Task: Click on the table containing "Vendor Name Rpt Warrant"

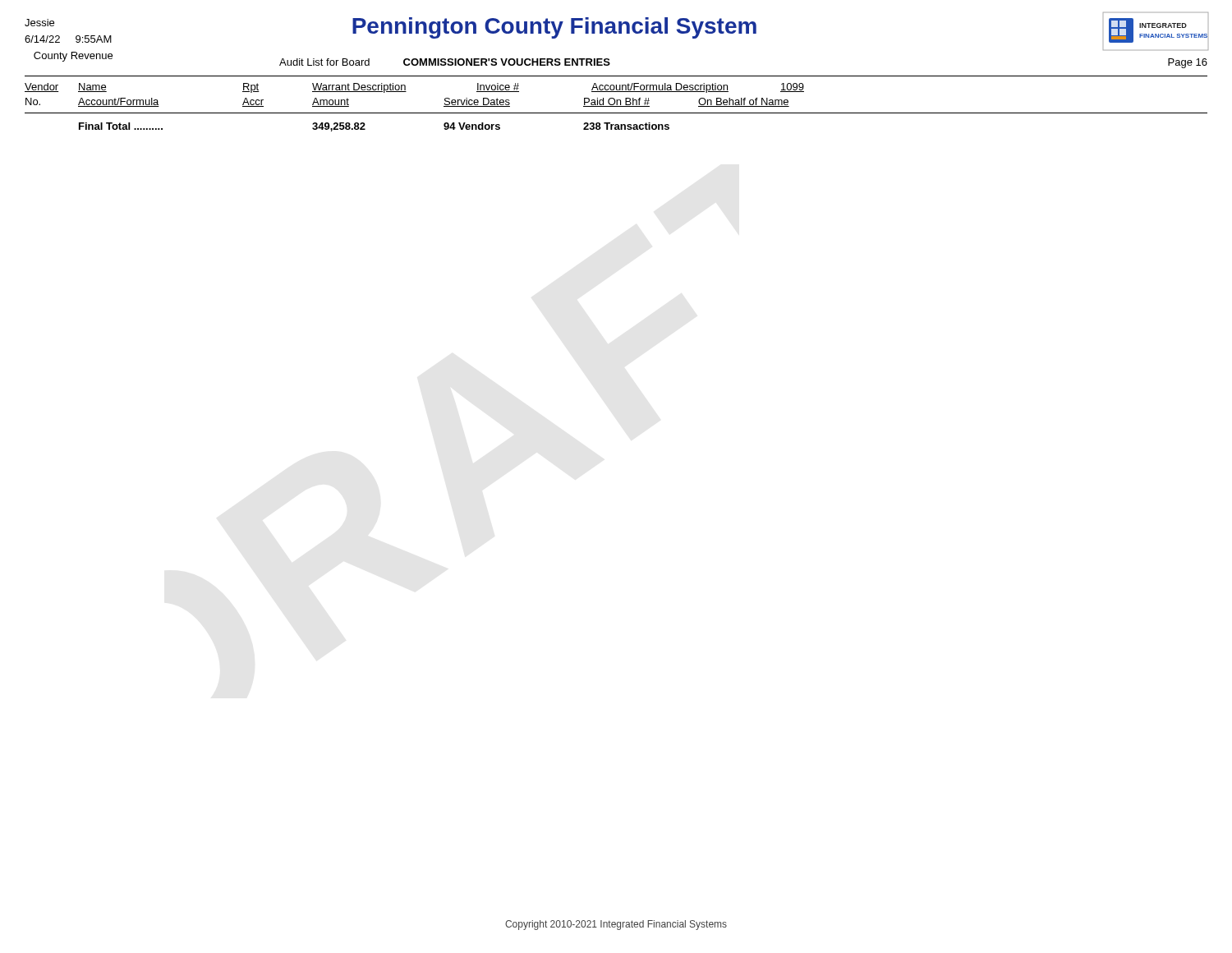Action: [616, 106]
